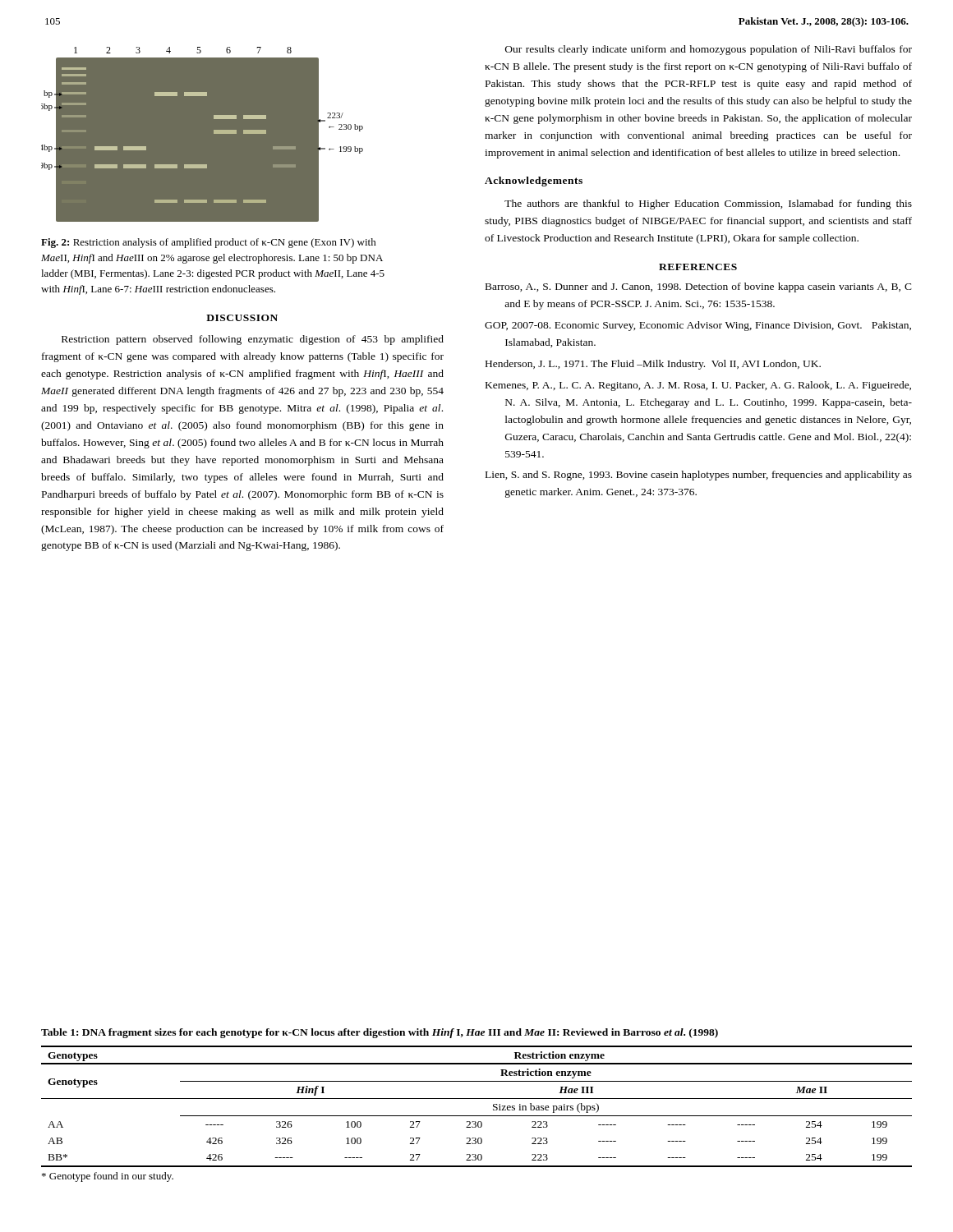Where is the passage that starts "Our results clearly indicate uniform and homozygous population"?

click(698, 100)
